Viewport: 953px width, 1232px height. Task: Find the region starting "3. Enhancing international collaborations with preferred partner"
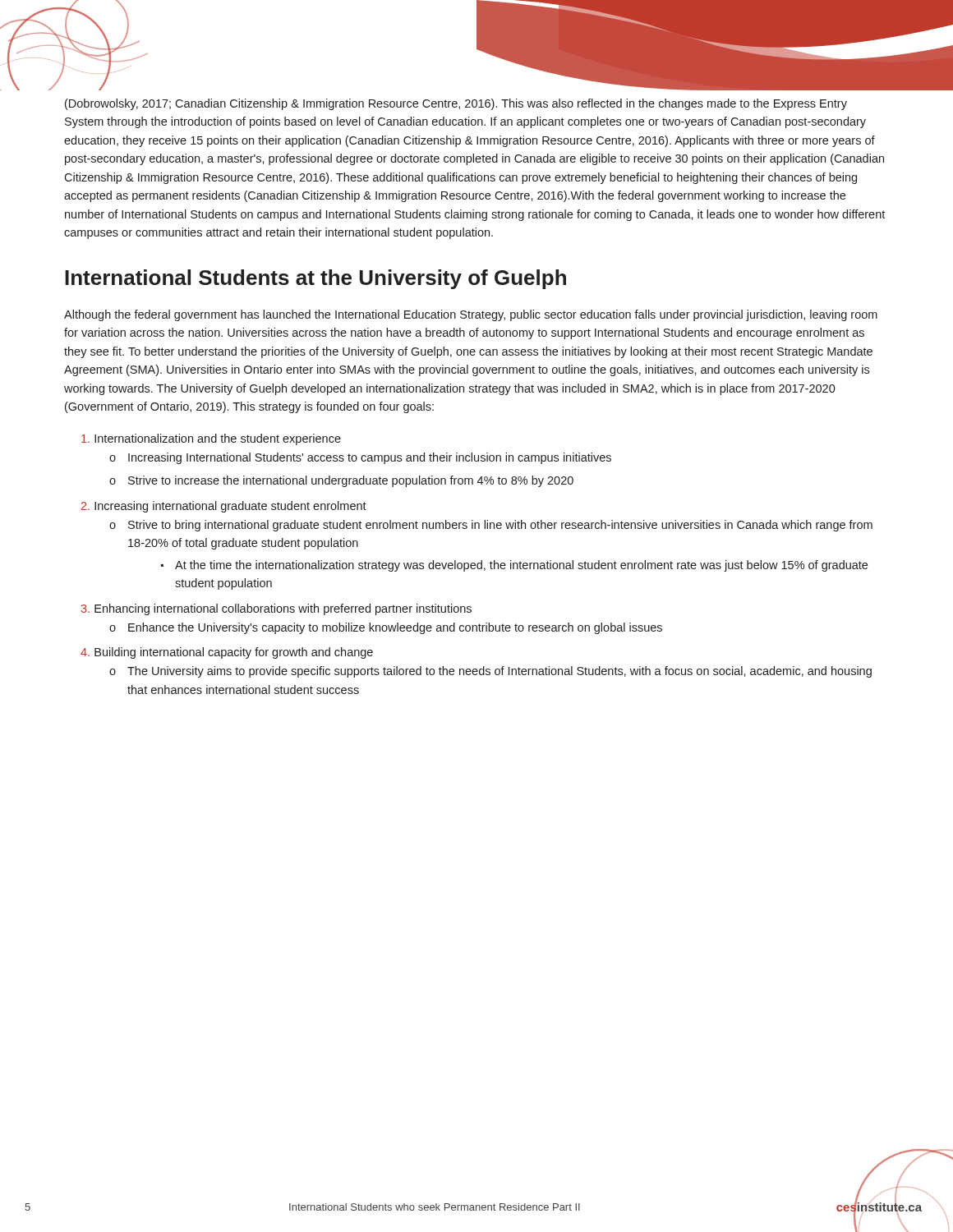tap(485, 619)
